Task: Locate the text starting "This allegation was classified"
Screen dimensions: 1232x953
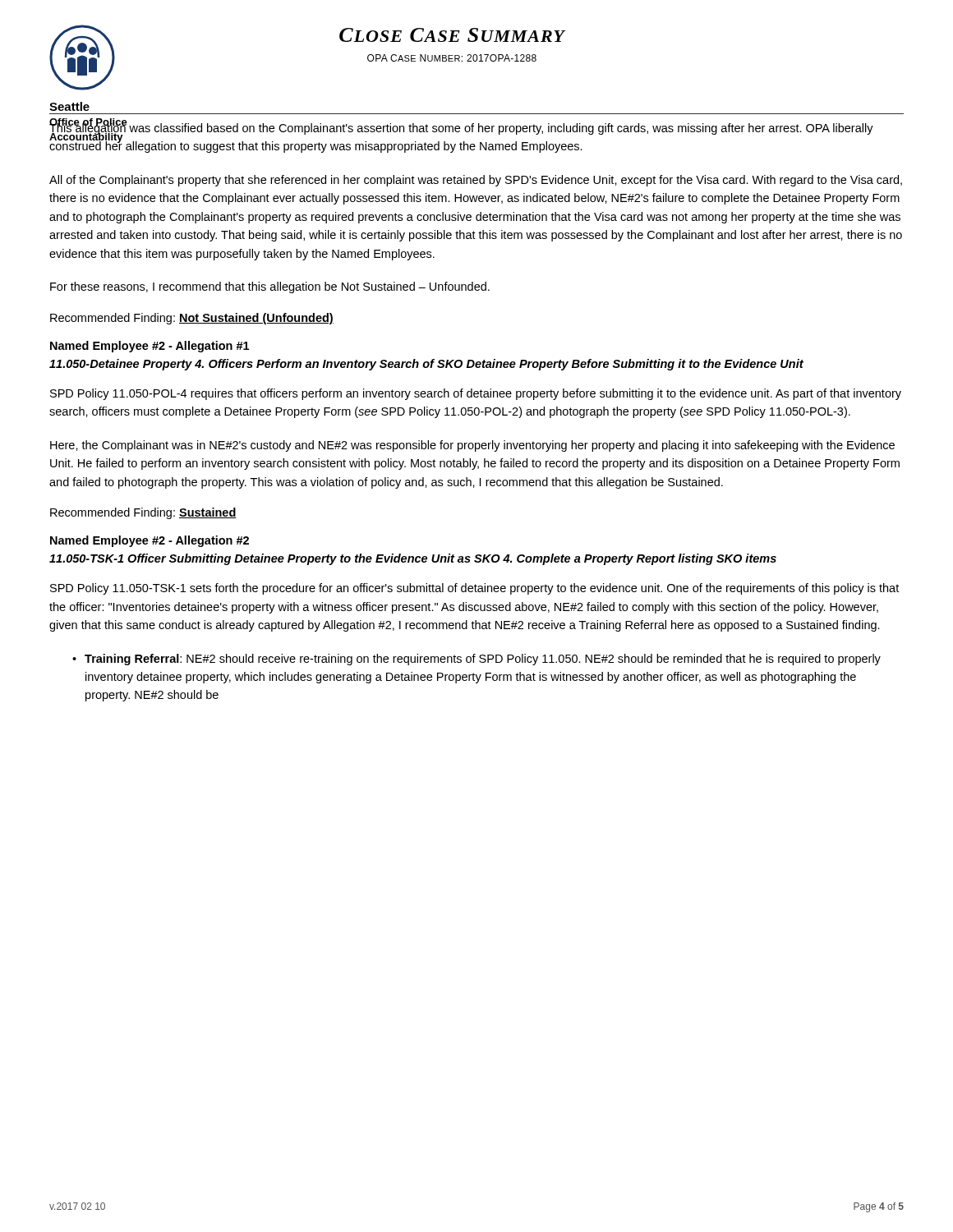Action: point(461,137)
